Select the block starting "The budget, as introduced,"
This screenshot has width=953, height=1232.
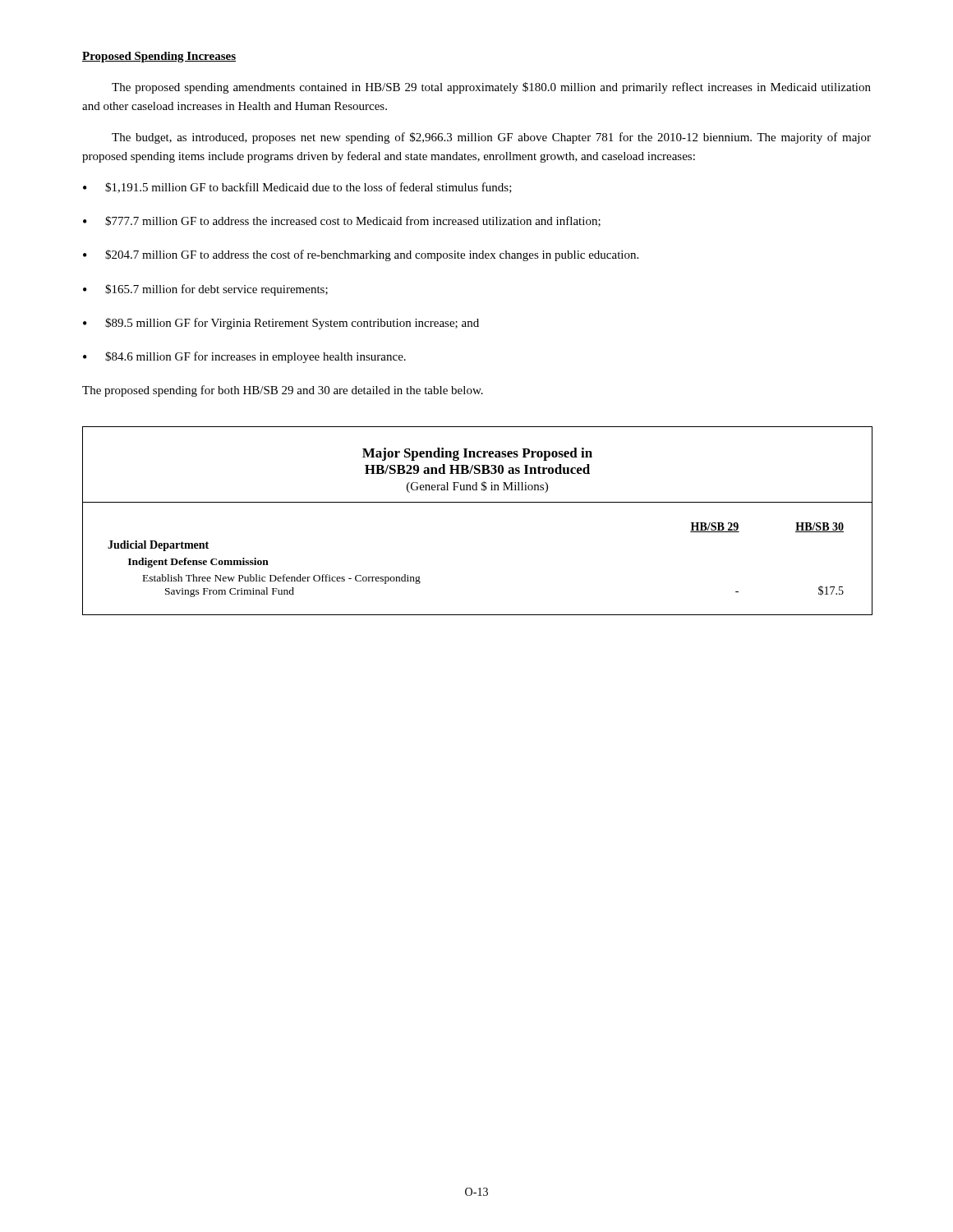476,145
